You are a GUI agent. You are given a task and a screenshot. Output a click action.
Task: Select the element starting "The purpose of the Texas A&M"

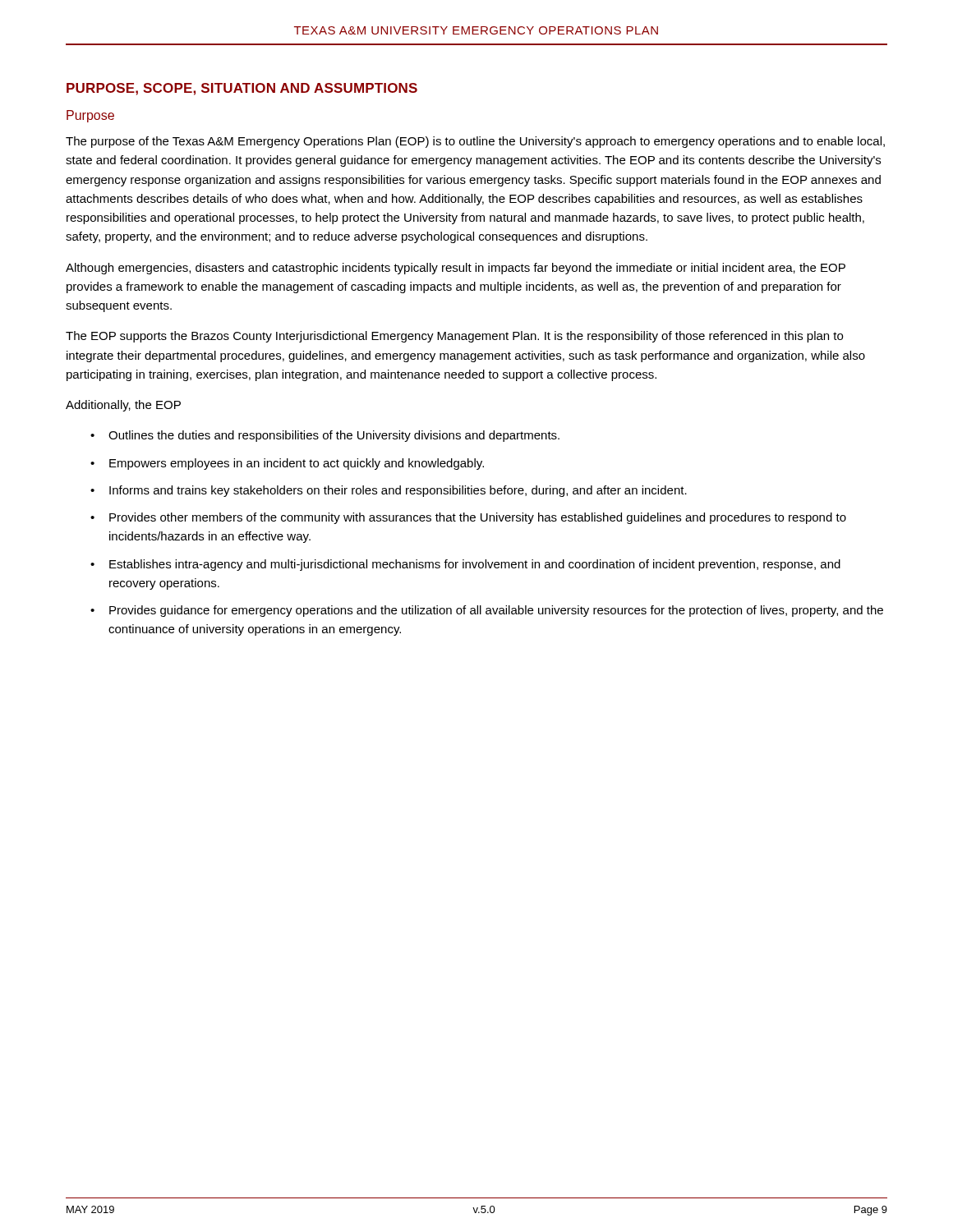click(476, 189)
